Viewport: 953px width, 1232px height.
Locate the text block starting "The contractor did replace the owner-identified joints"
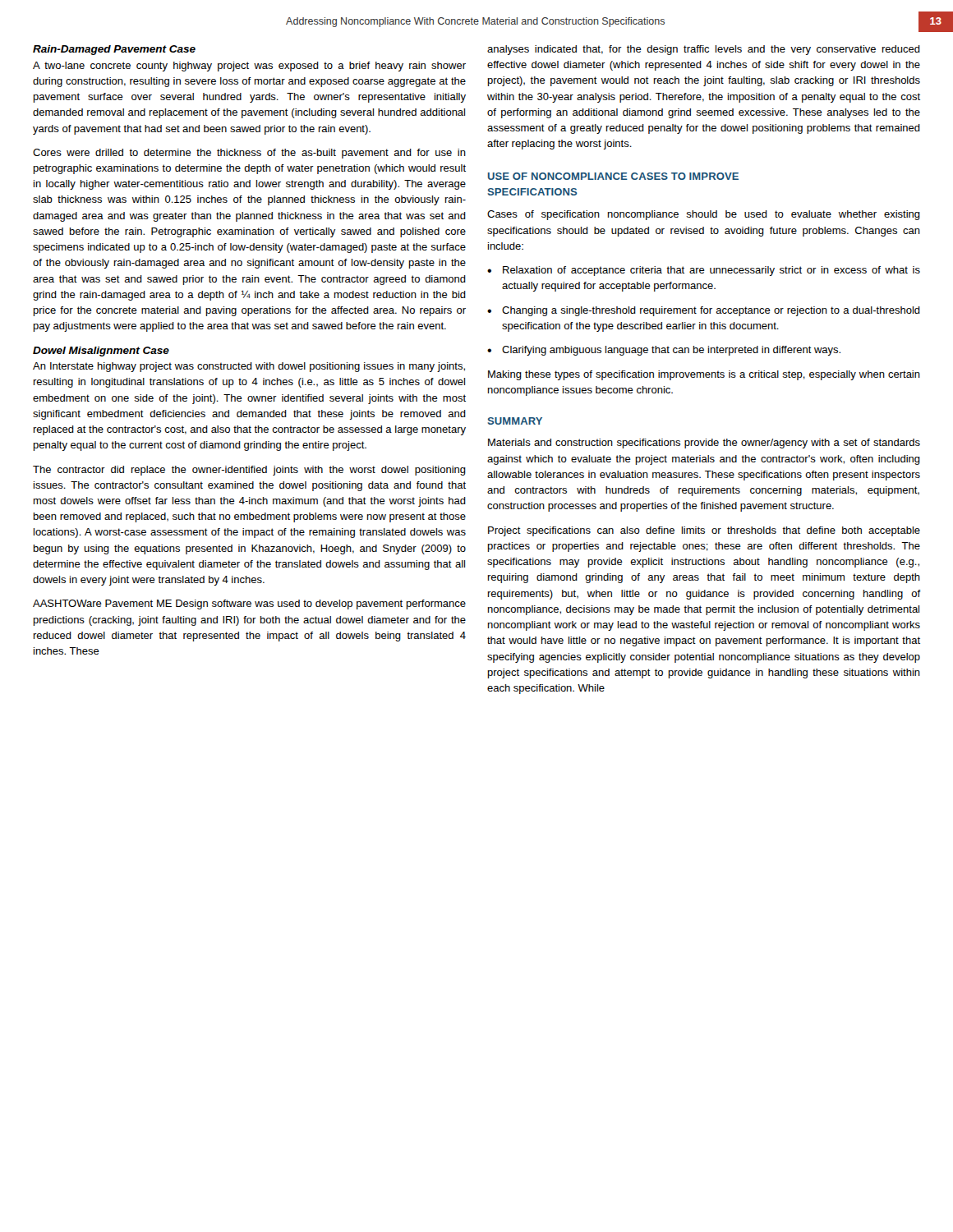pyautogui.click(x=249, y=524)
